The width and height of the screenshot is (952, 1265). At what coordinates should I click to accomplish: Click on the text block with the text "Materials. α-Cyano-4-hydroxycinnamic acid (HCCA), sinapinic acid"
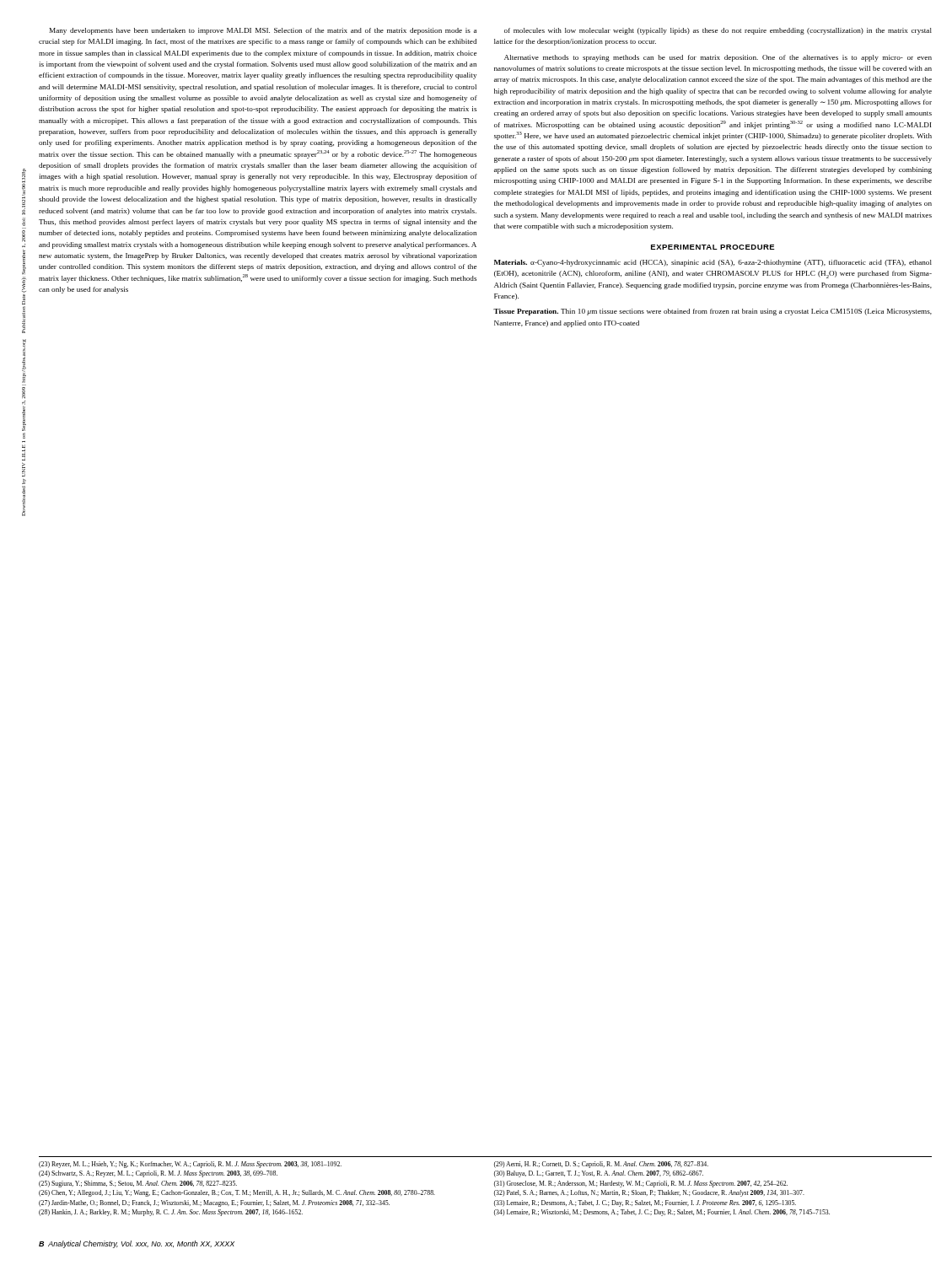pos(713,293)
